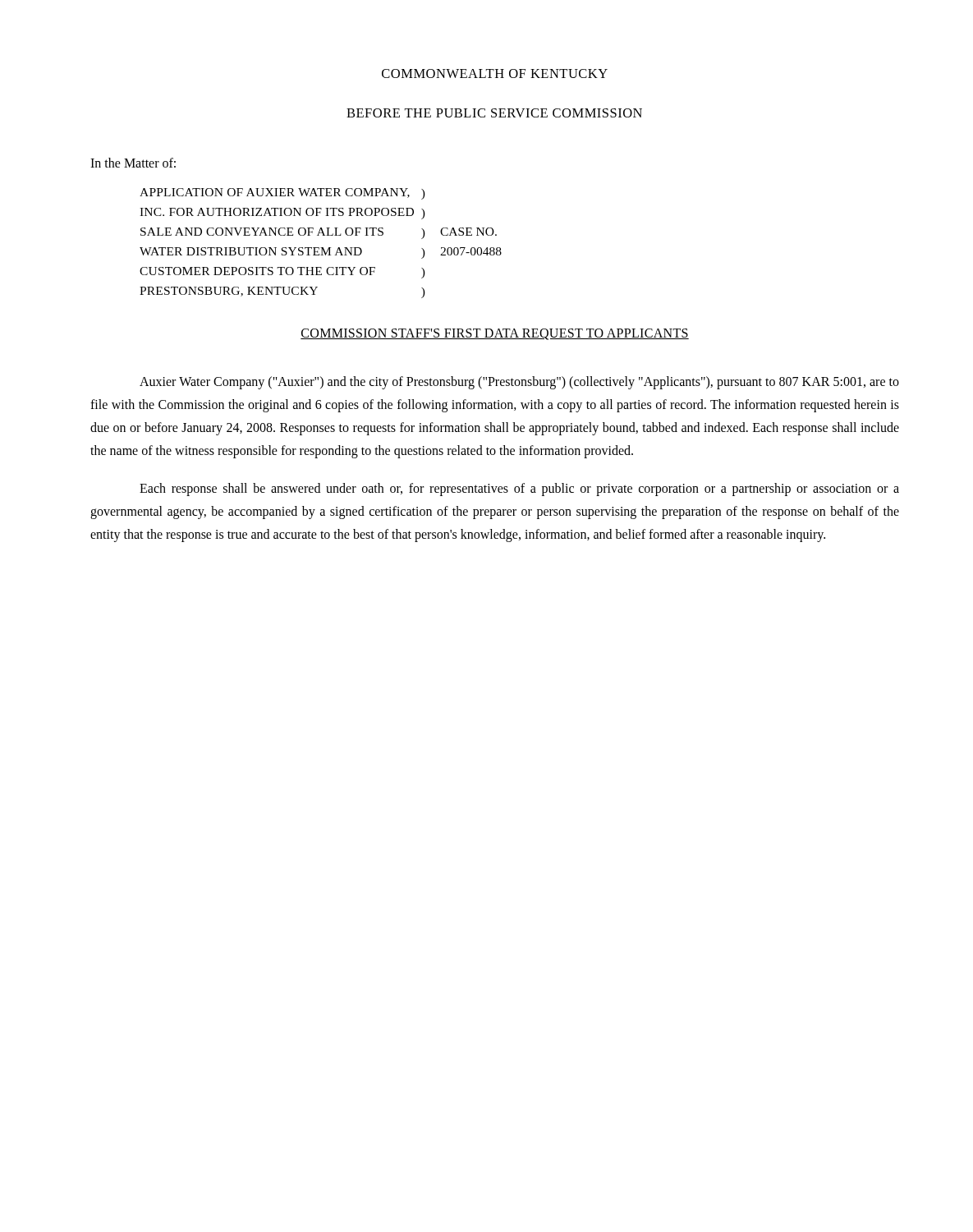
Task: Locate the block of text that opens with "Each response shall be"
Action: 495,511
